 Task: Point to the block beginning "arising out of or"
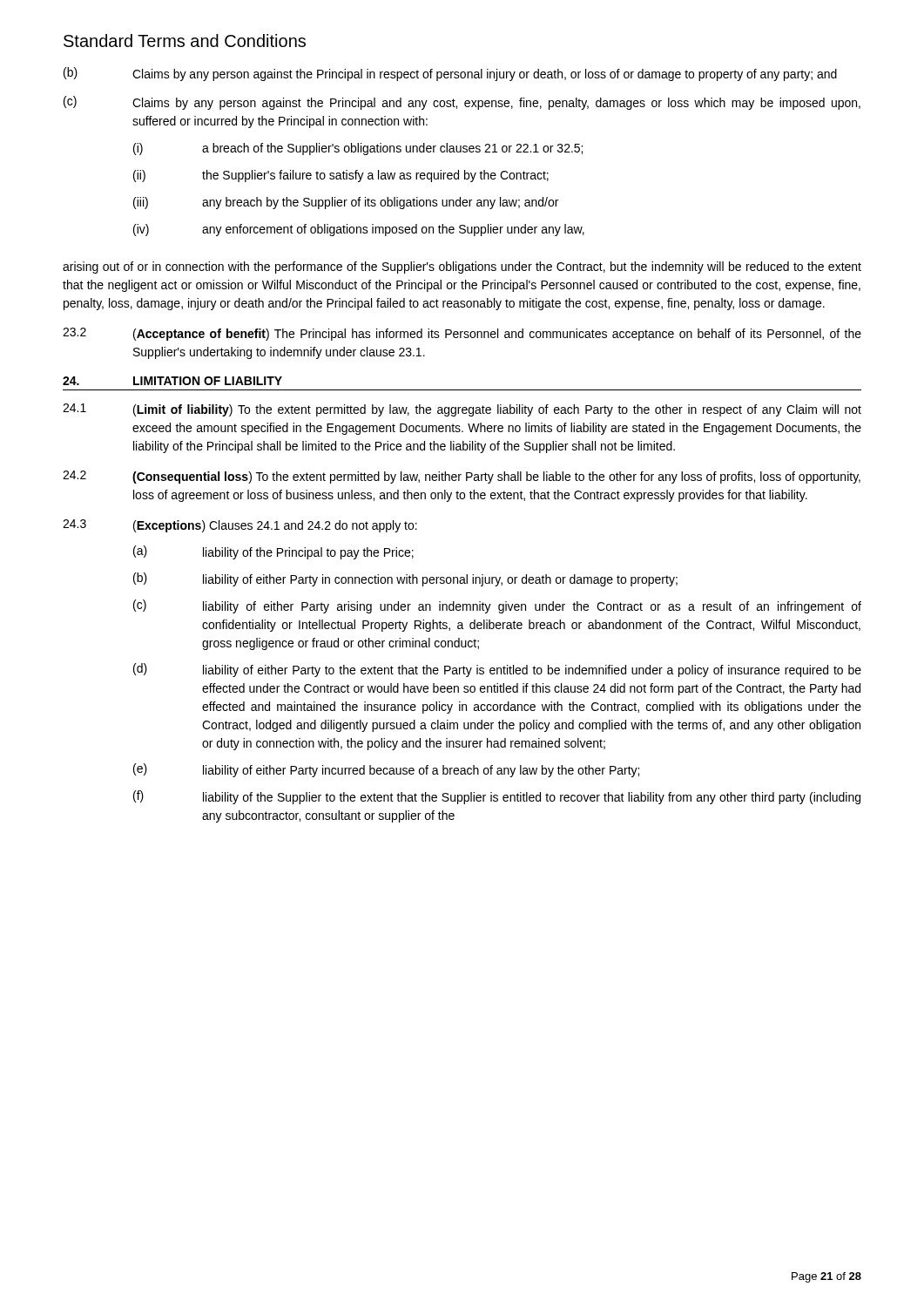tap(462, 285)
